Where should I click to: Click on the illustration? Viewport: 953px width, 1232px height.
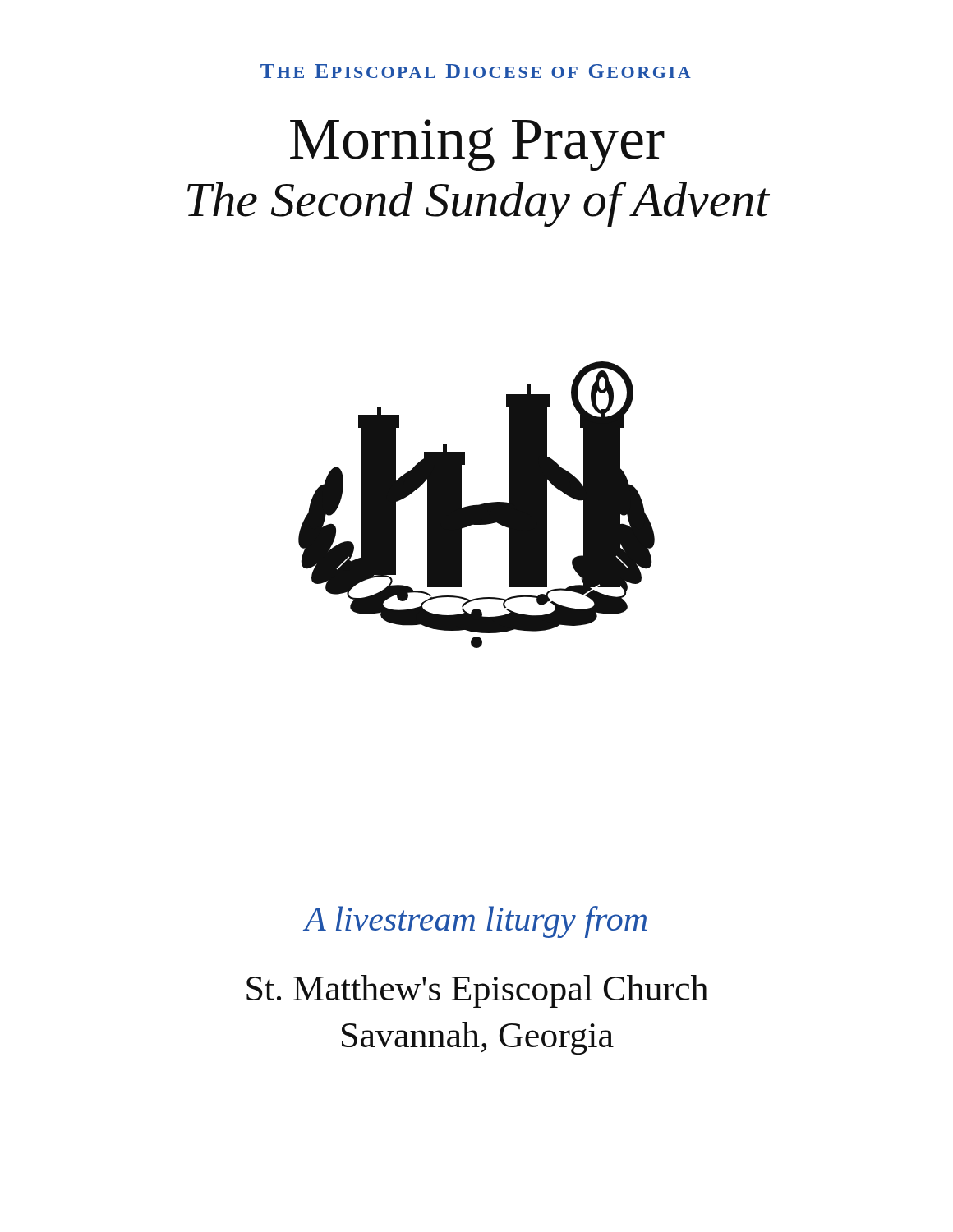[476, 464]
